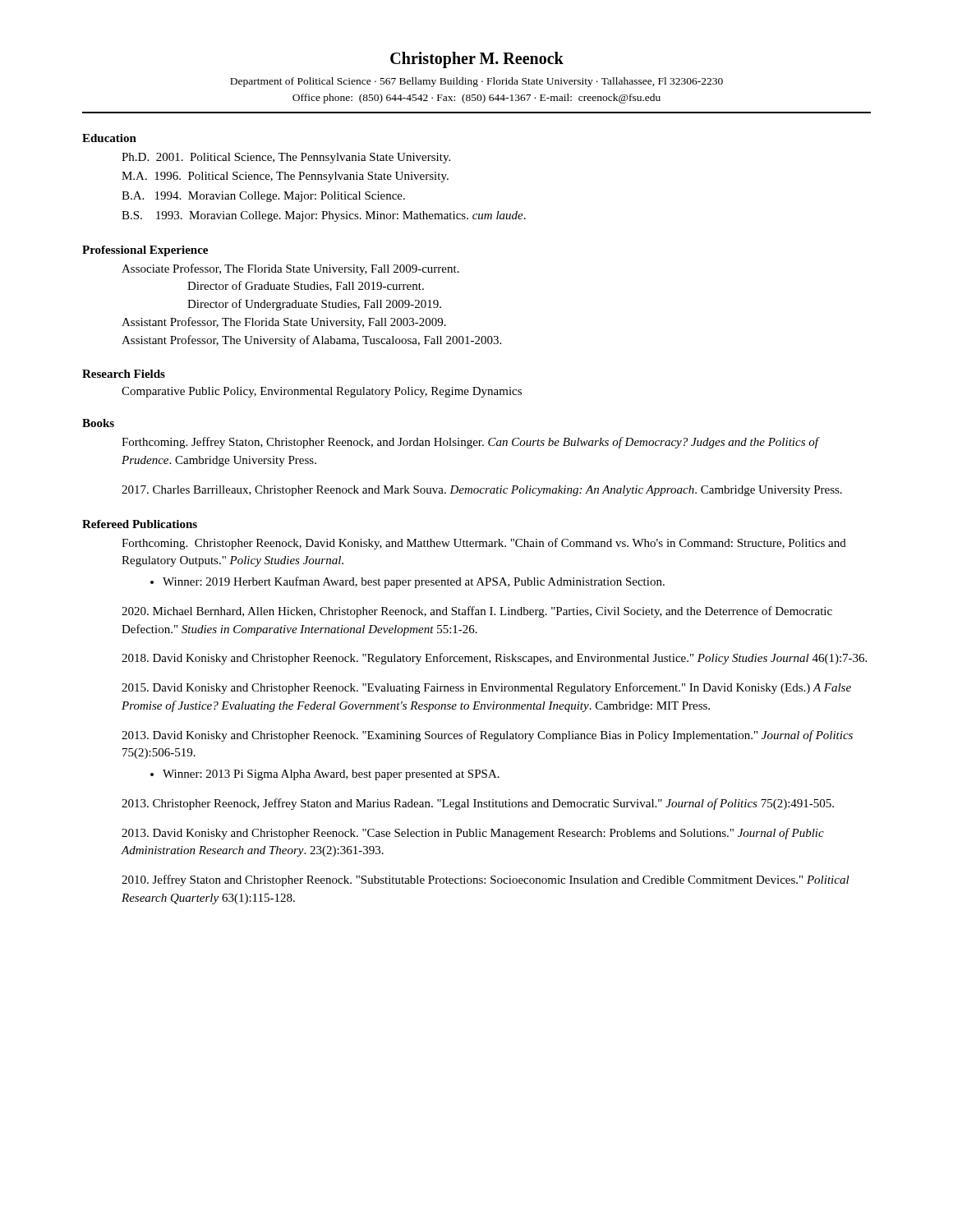Click on the passage starting "B.A. 1994. Moravian College. Major: Political"
Viewport: 953px width, 1232px height.
click(264, 195)
